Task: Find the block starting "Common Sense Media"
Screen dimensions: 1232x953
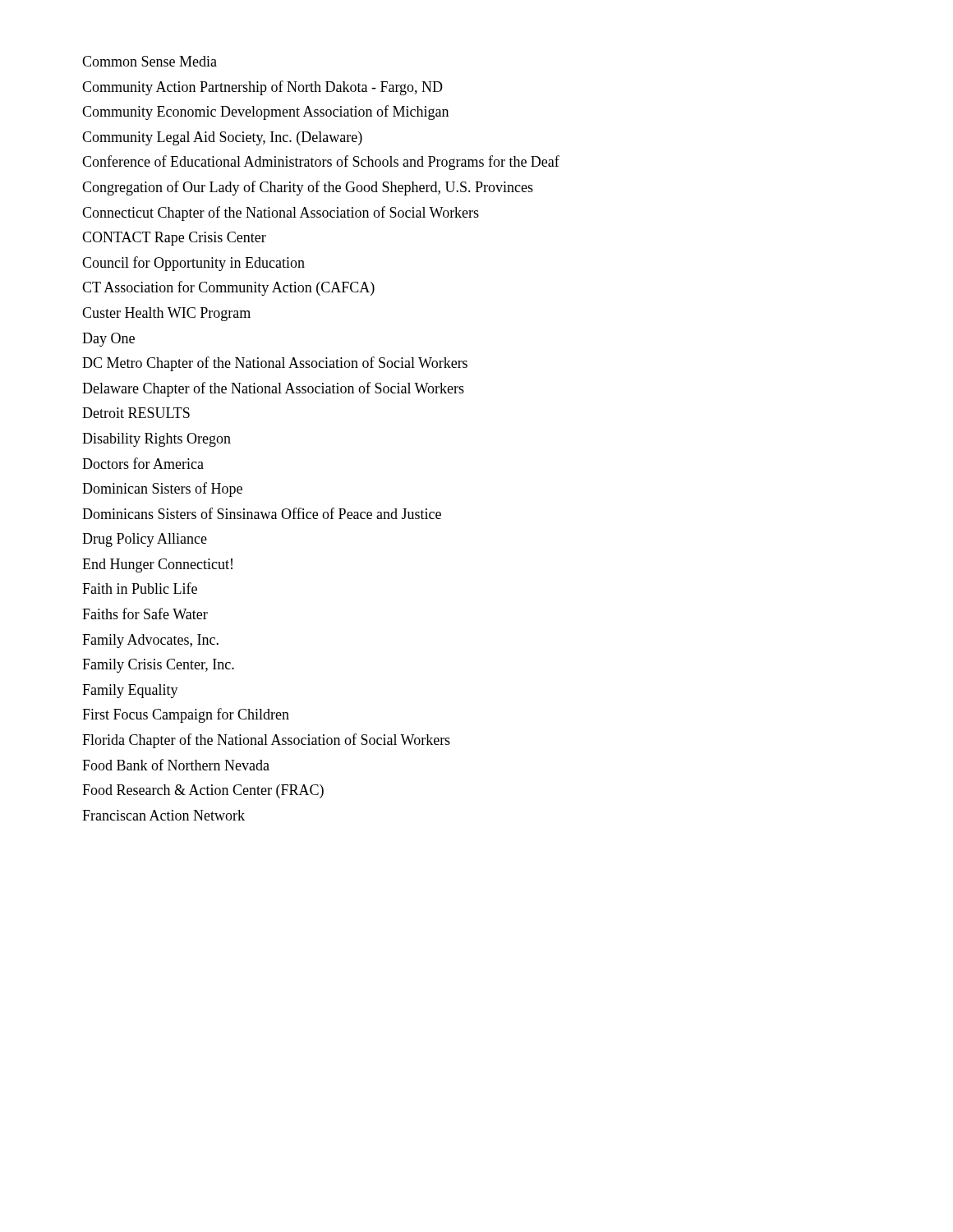Action: click(x=150, y=62)
